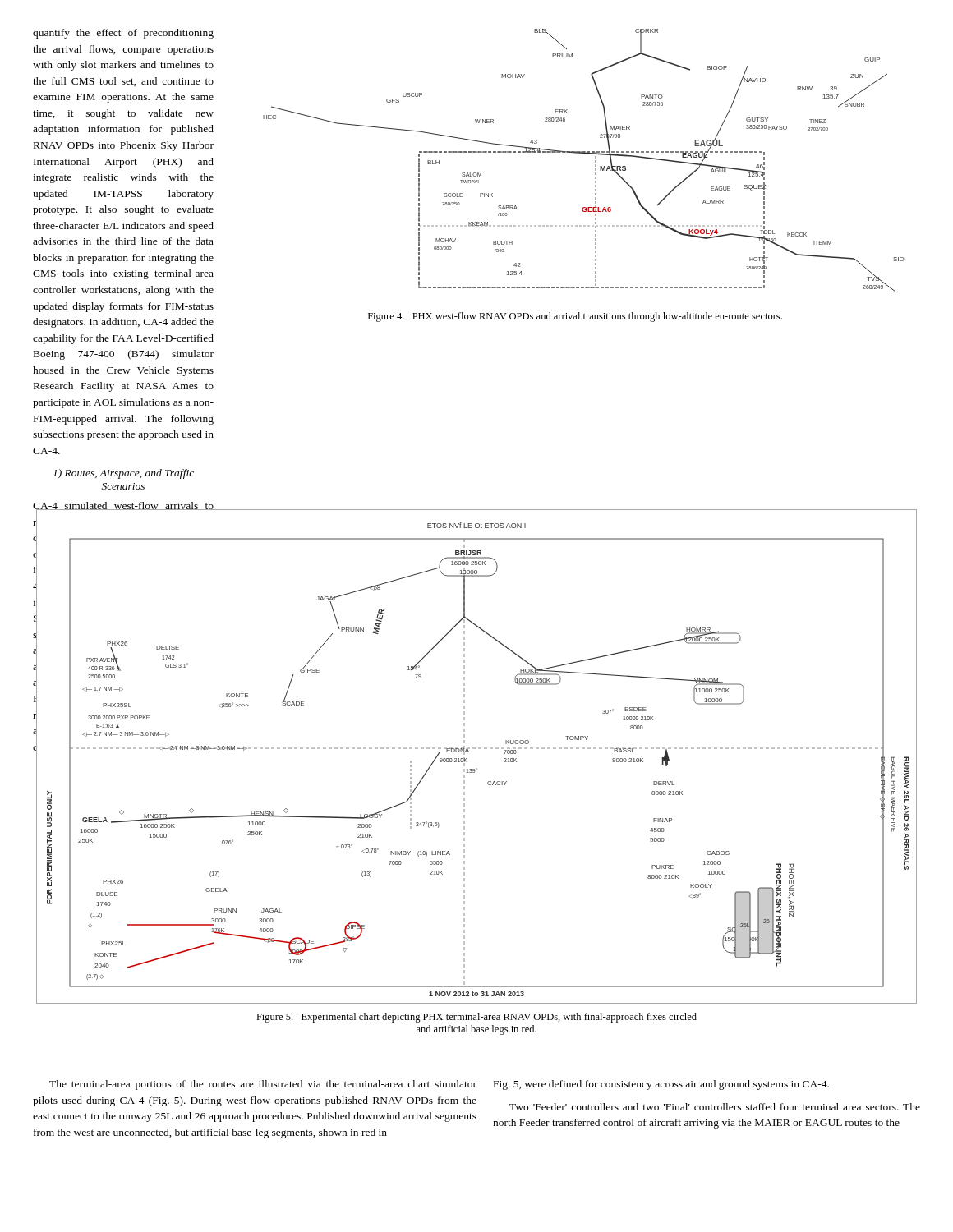
Task: Select the caption that says "Figure 4. PHX west-flow RNAV"
Action: click(x=575, y=316)
